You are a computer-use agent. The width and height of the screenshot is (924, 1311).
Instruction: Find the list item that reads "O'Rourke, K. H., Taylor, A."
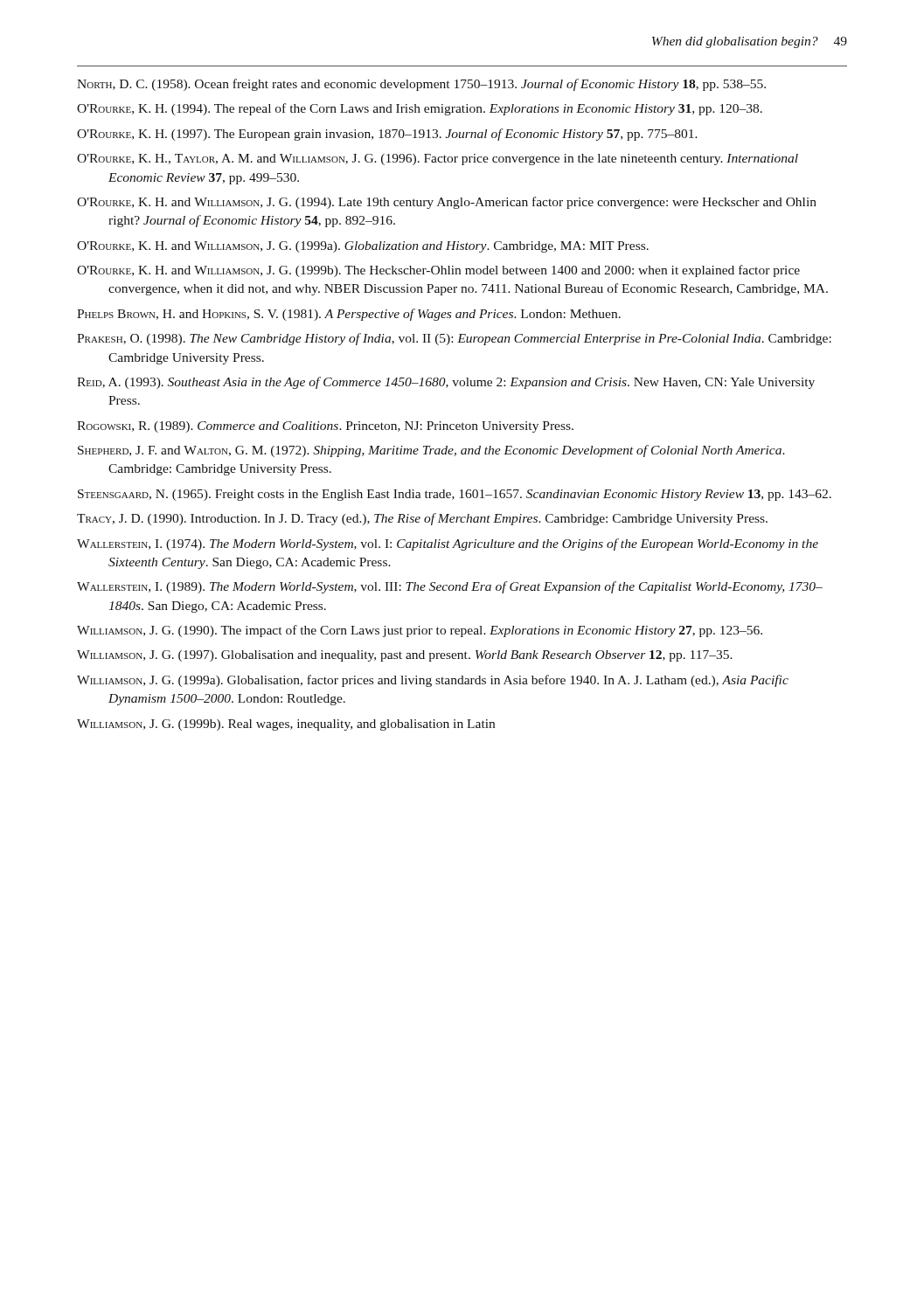tap(438, 167)
